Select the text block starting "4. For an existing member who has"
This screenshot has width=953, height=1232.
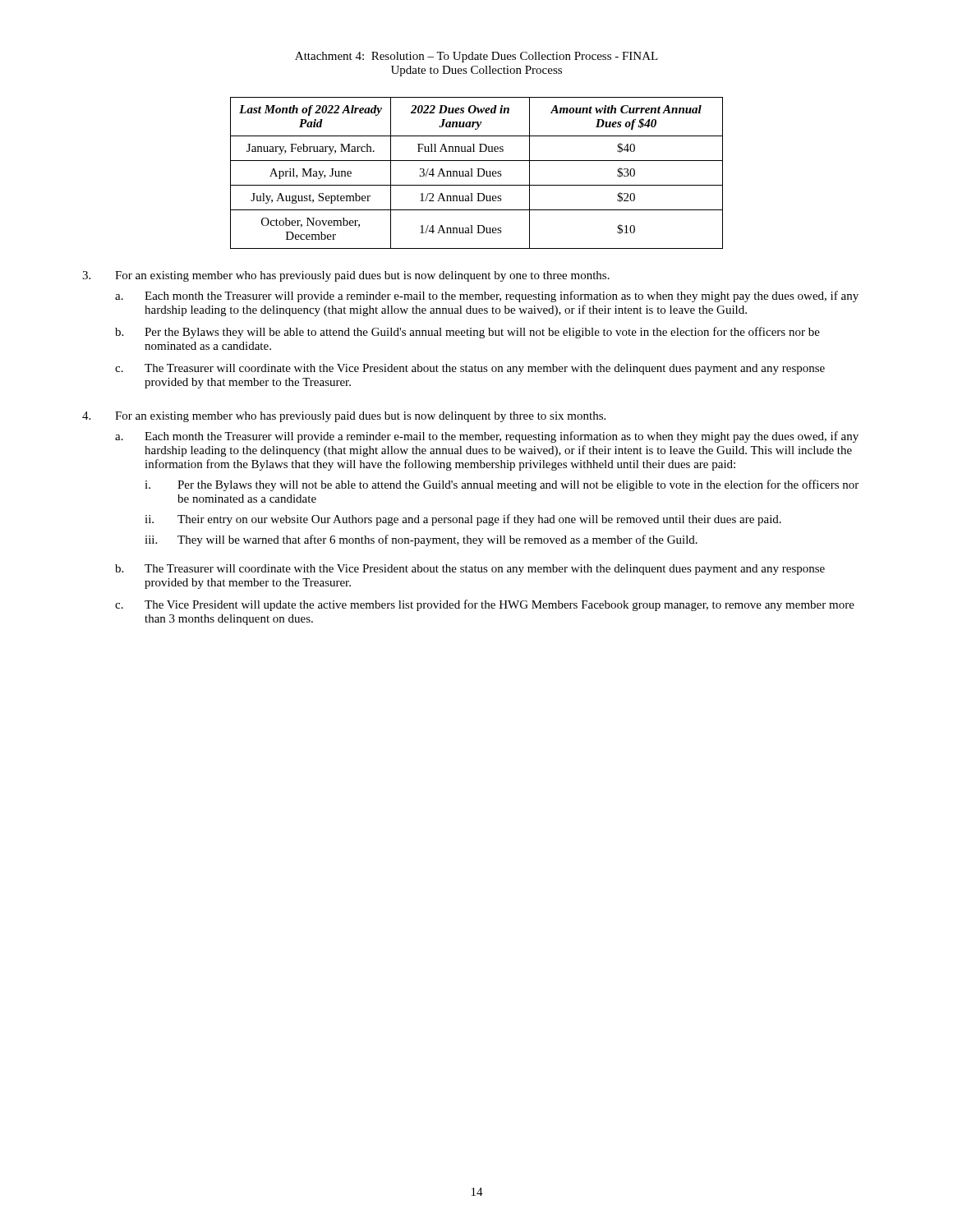pyautogui.click(x=476, y=522)
